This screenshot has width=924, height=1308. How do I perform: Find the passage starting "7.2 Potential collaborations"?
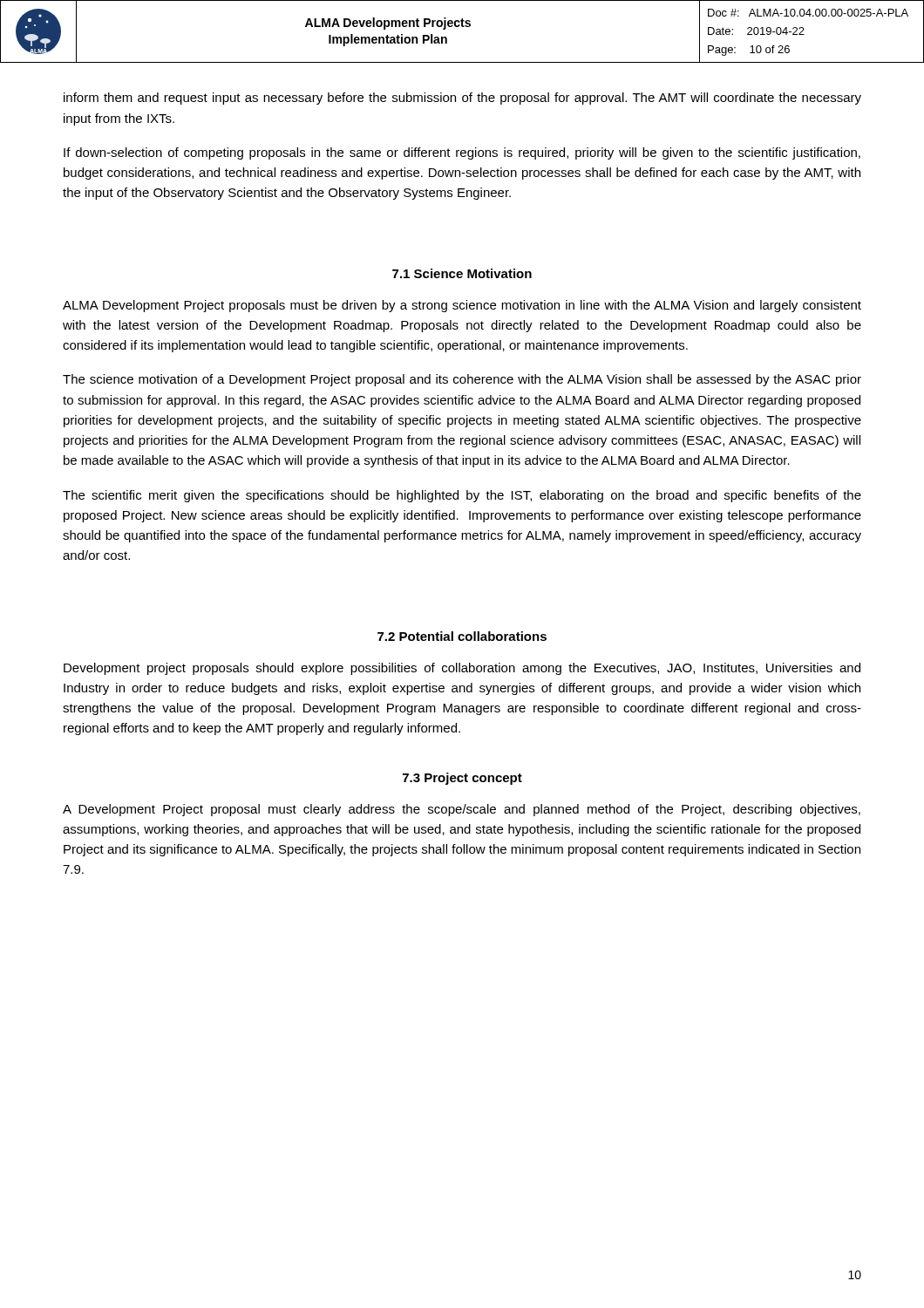coord(462,636)
